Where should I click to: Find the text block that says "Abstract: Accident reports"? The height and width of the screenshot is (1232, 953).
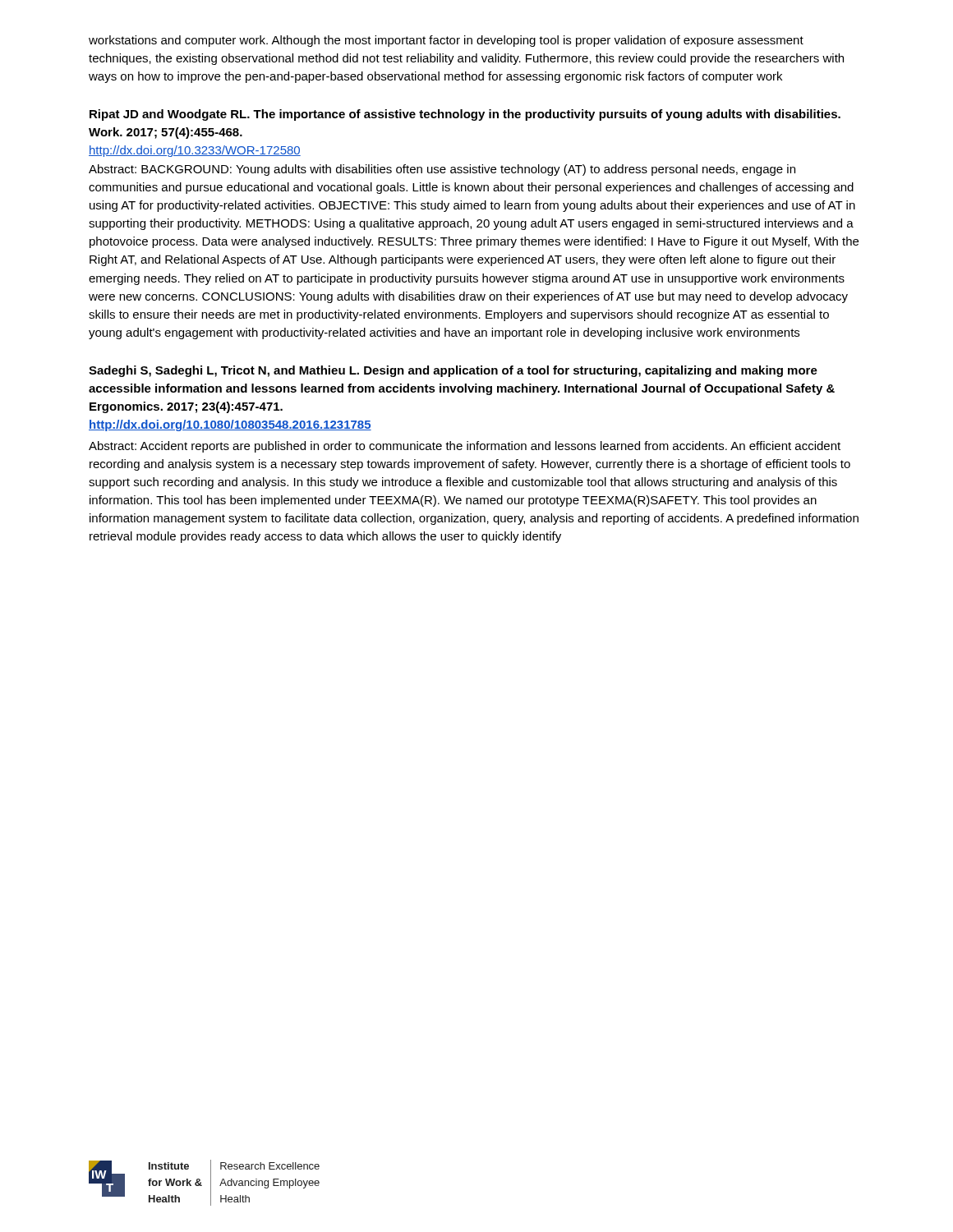474,491
